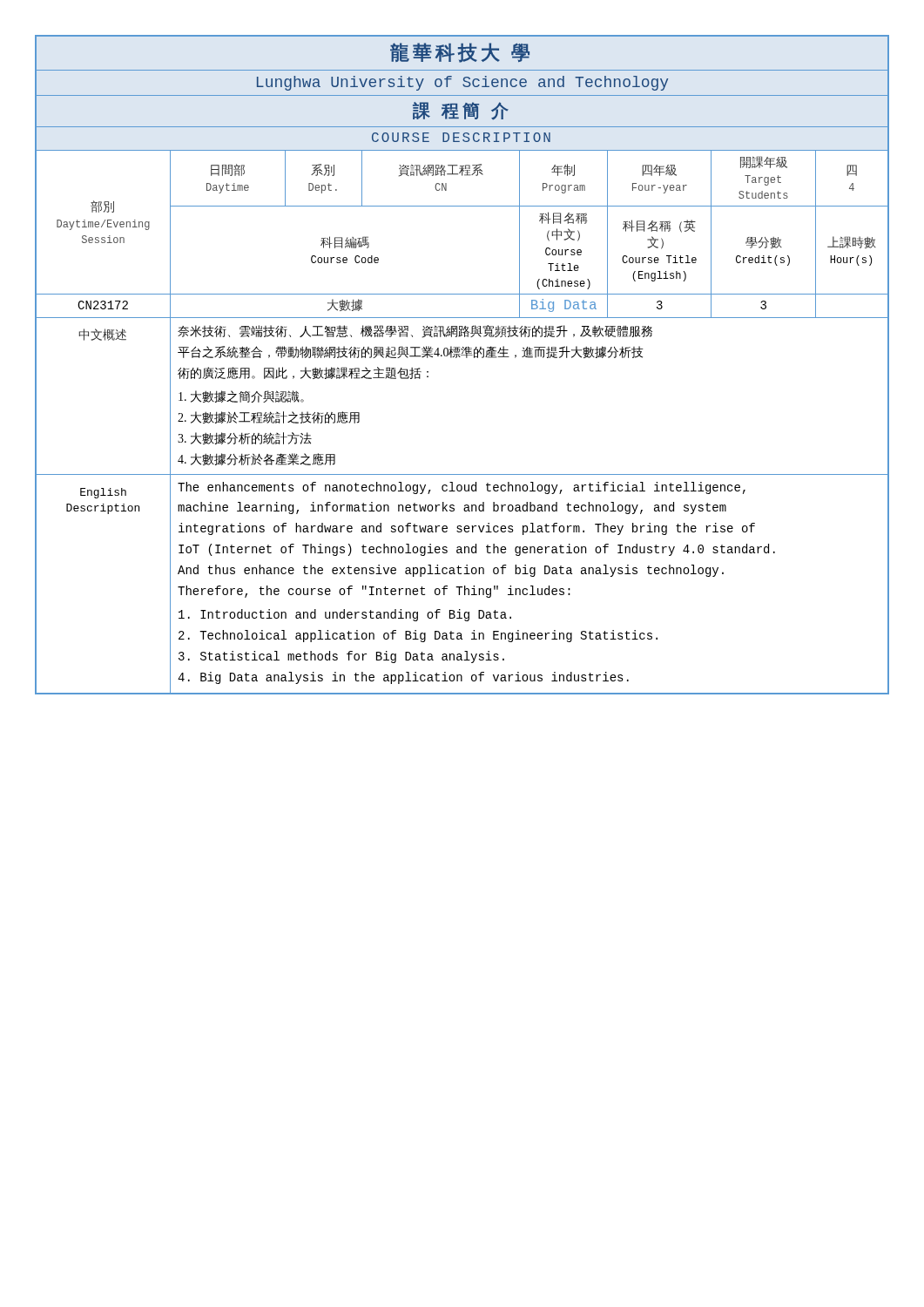
Task: Select the table that reads "CN23172 大數據 Big Data 3"
Action: point(462,306)
